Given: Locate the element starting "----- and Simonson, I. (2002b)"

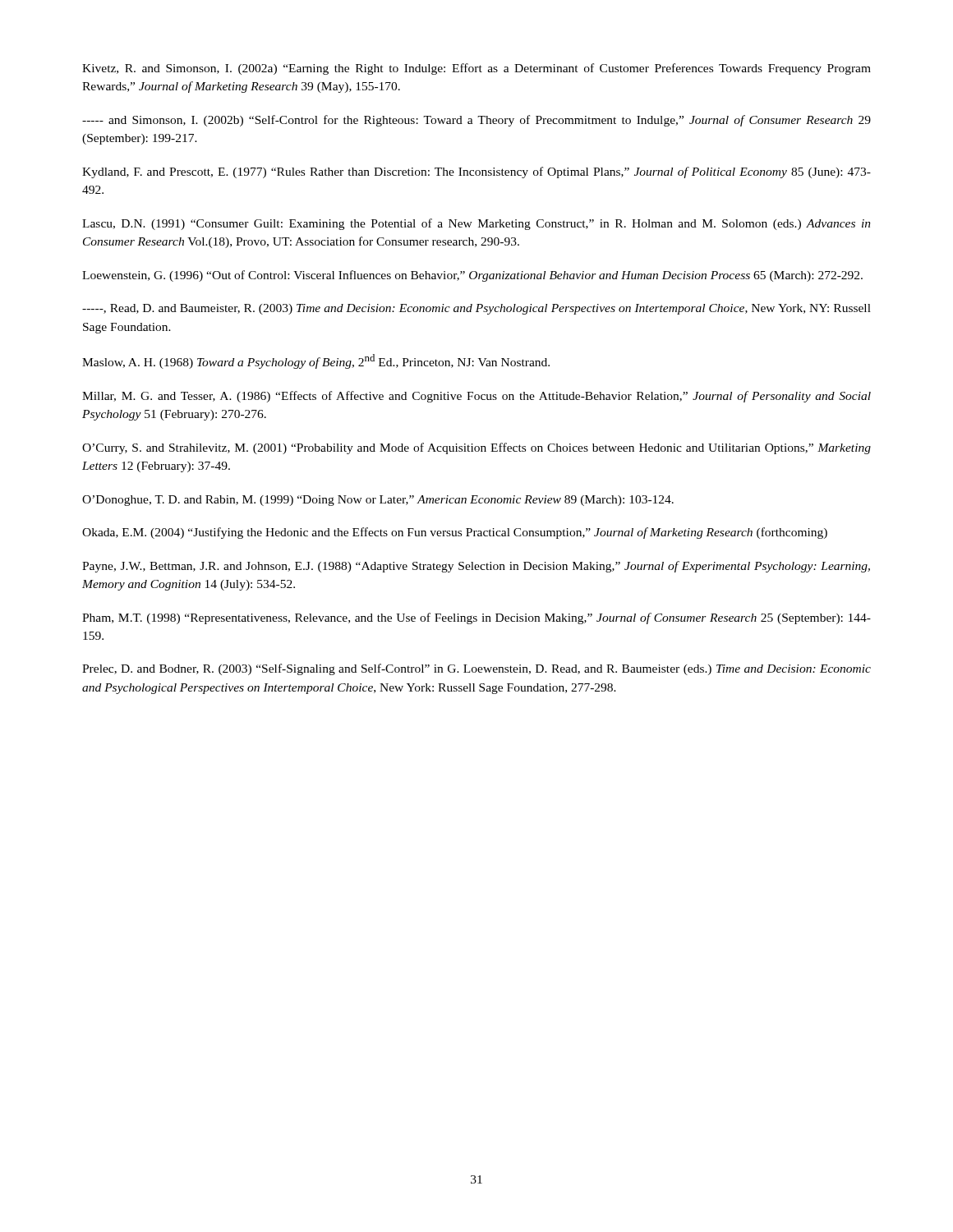Looking at the screenshot, I should 476,129.
